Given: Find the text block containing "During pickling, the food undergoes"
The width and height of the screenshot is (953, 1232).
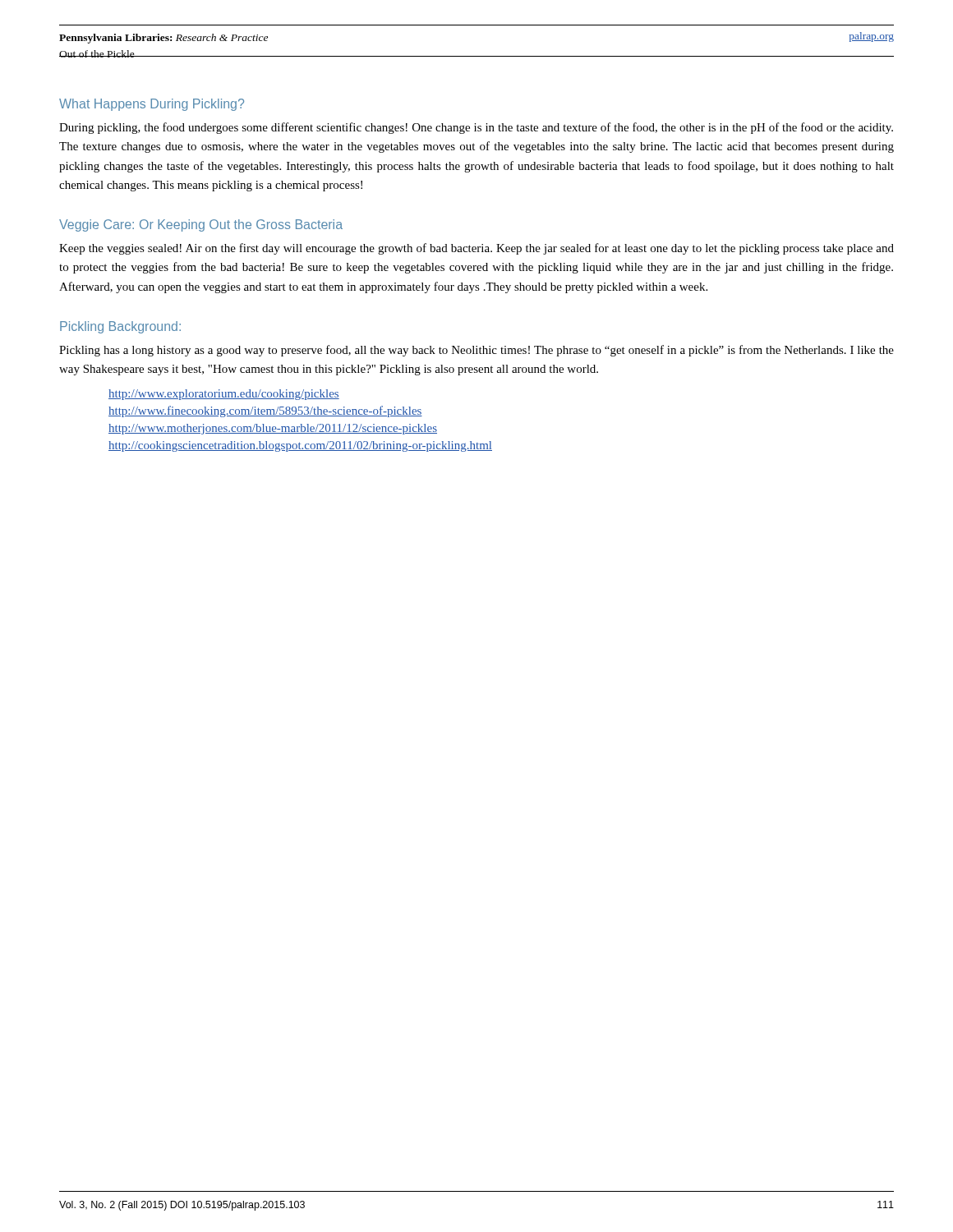Looking at the screenshot, I should point(476,156).
